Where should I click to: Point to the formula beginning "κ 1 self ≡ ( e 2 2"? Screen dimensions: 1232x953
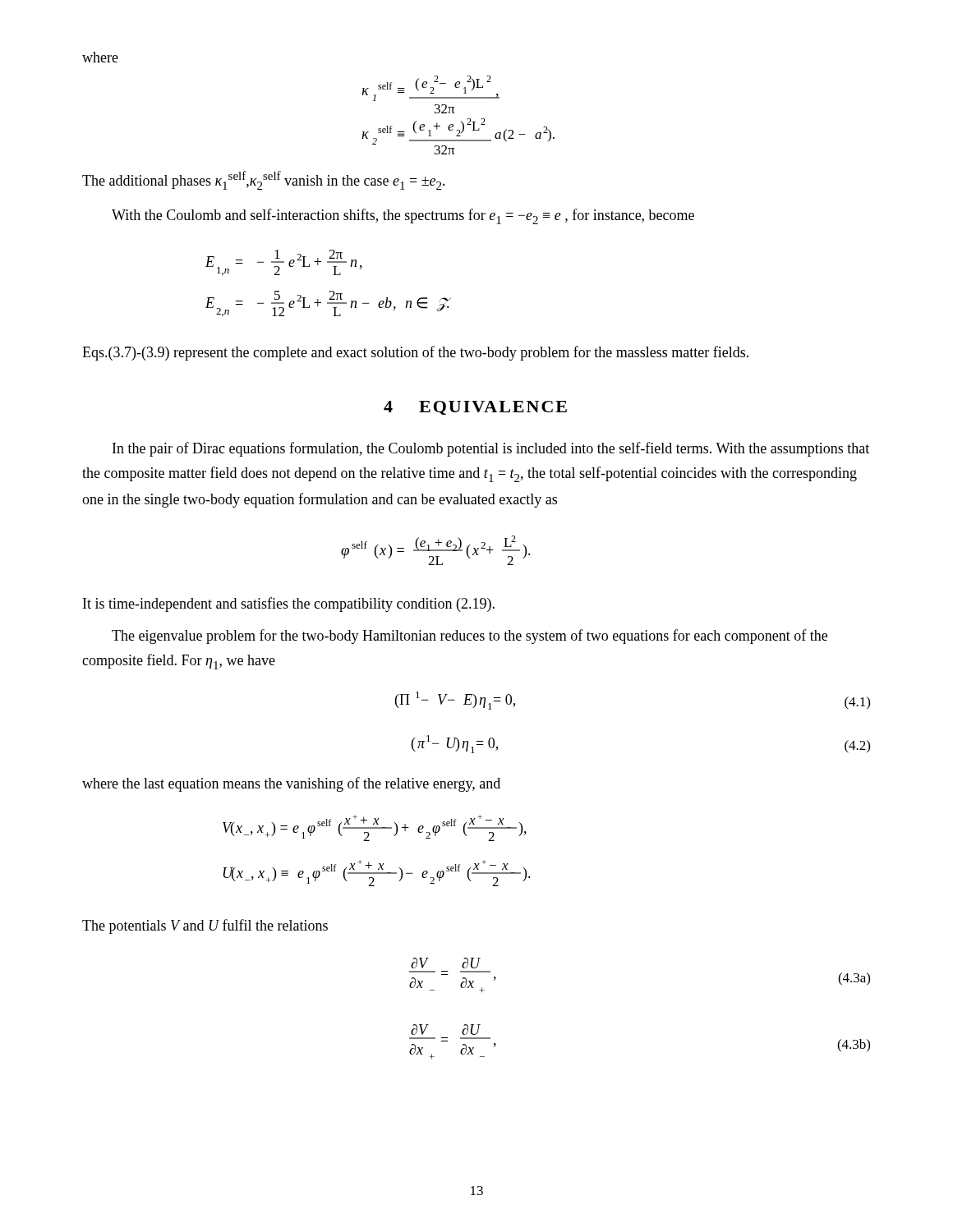476,114
